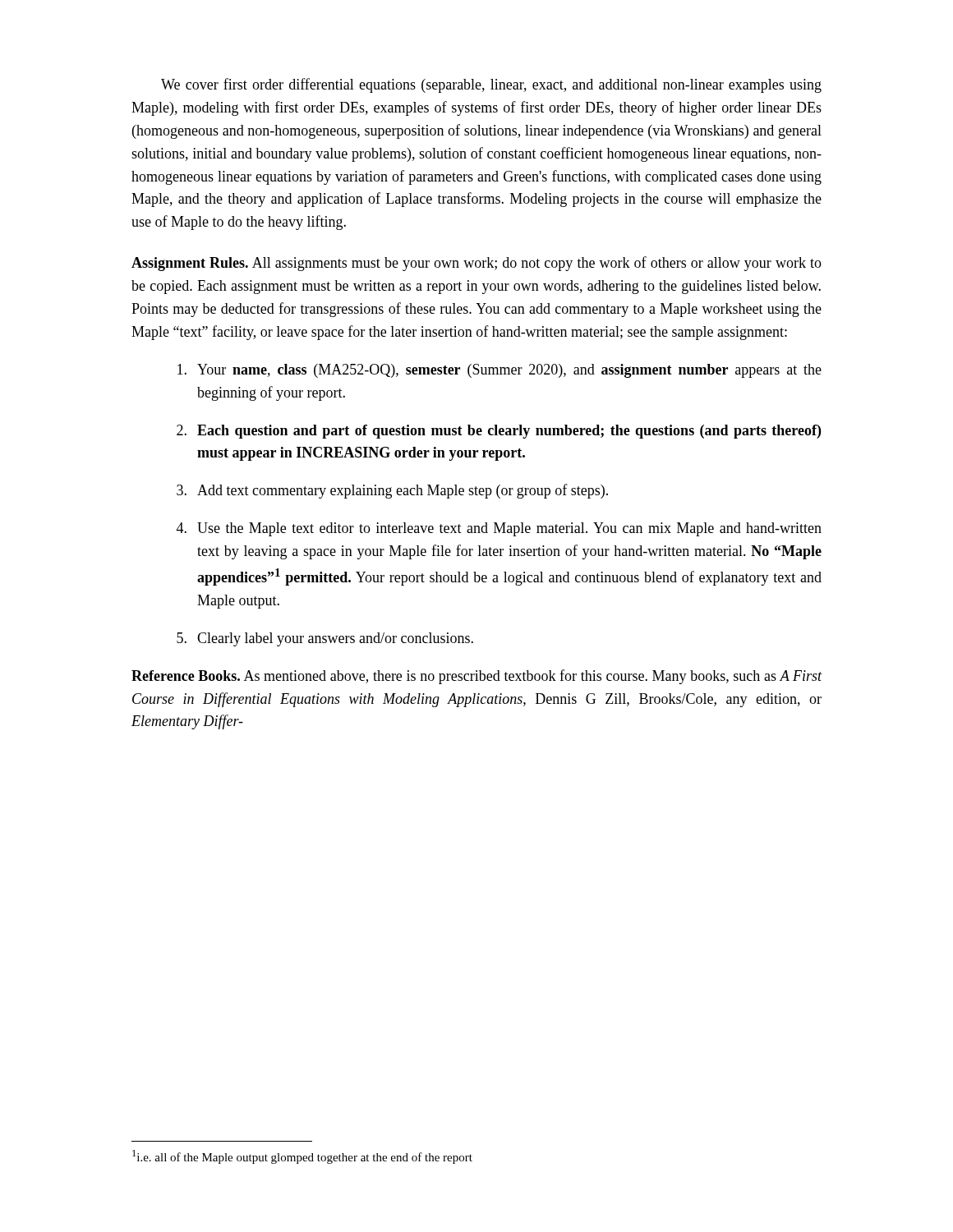Locate the text block with the text "Assignment Rules. All assignments must be"
953x1232 pixels.
[476, 298]
